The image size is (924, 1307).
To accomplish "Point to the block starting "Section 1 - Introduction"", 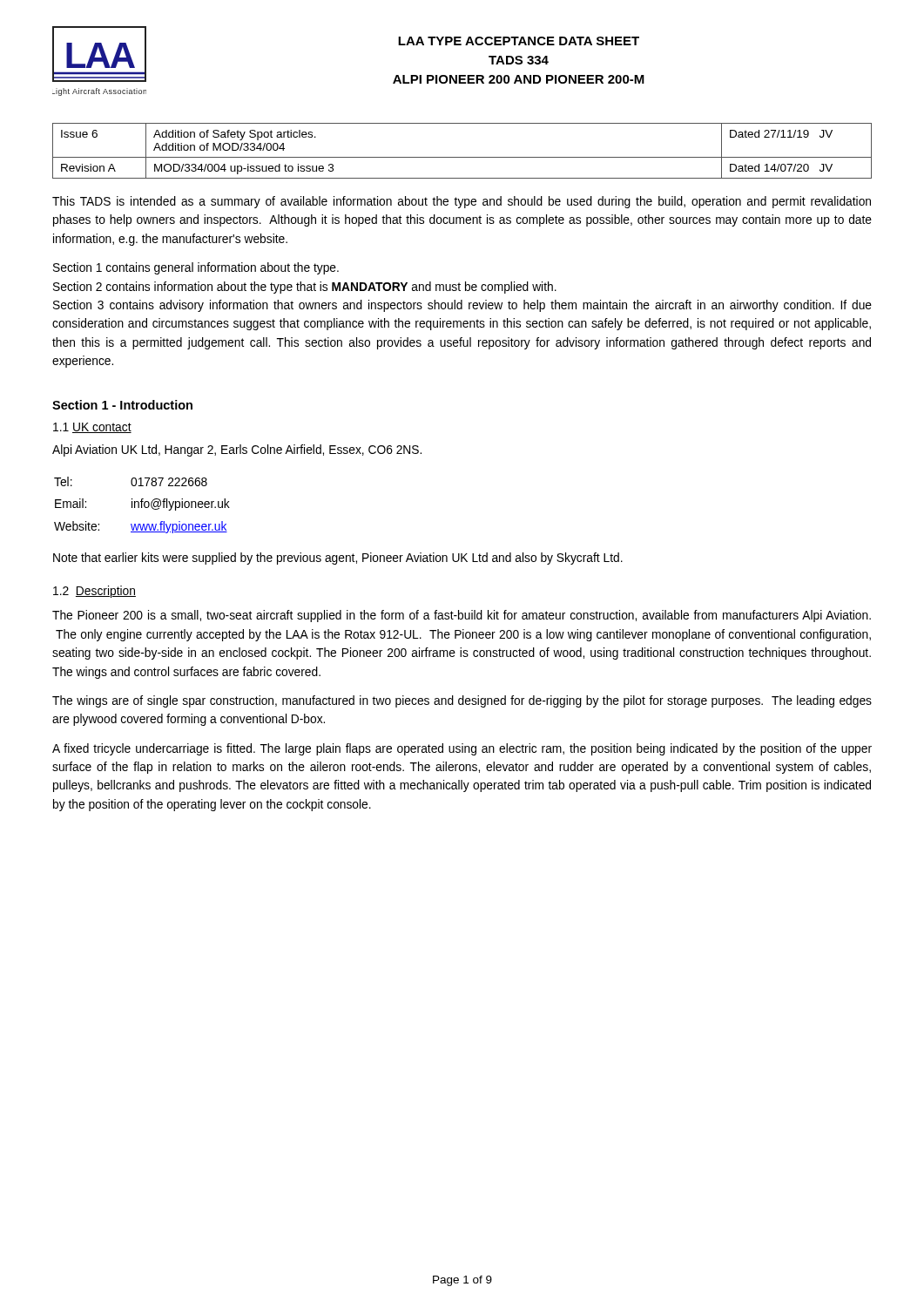I will coord(123,405).
